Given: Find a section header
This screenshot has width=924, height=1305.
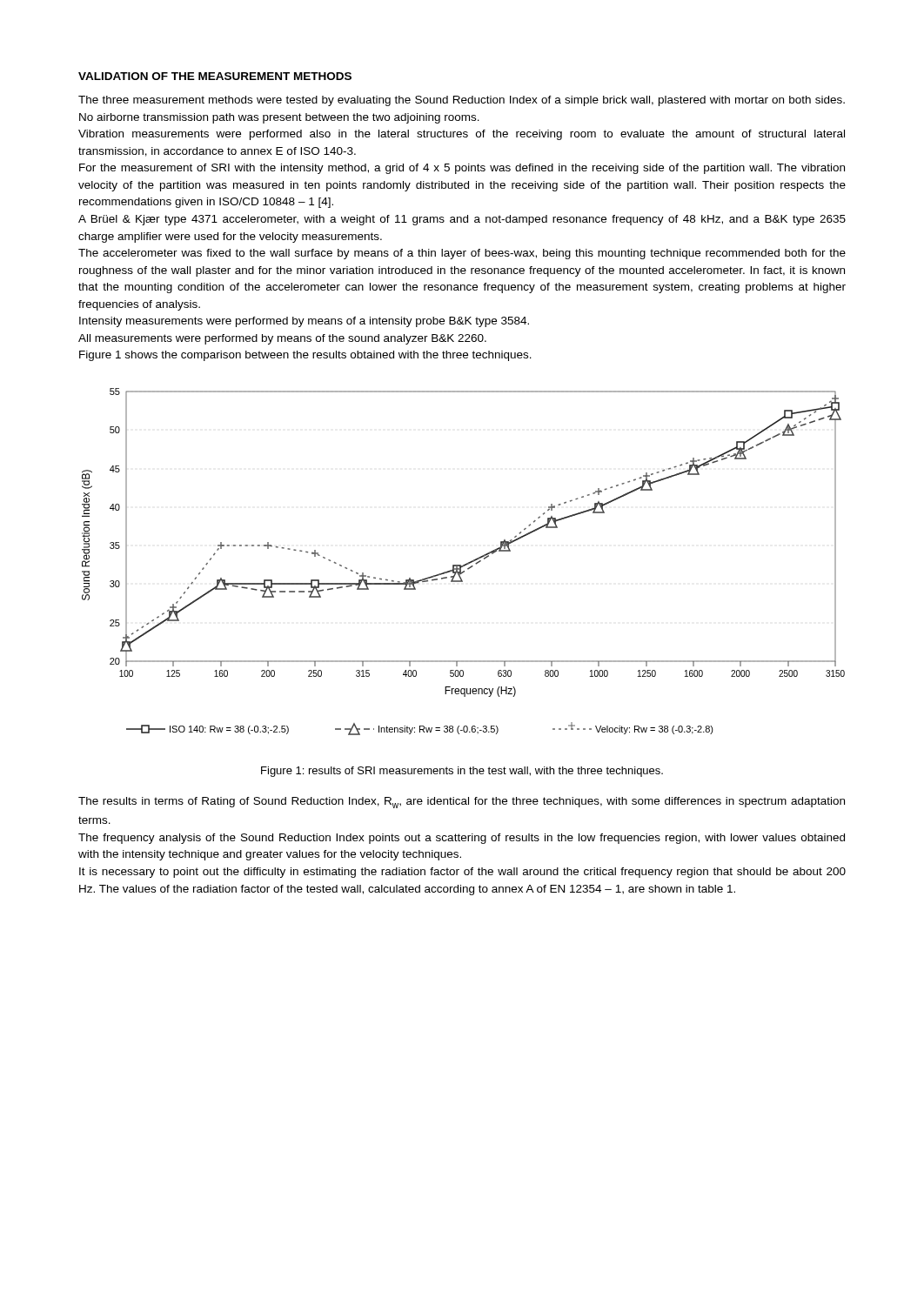Looking at the screenshot, I should click(x=215, y=76).
